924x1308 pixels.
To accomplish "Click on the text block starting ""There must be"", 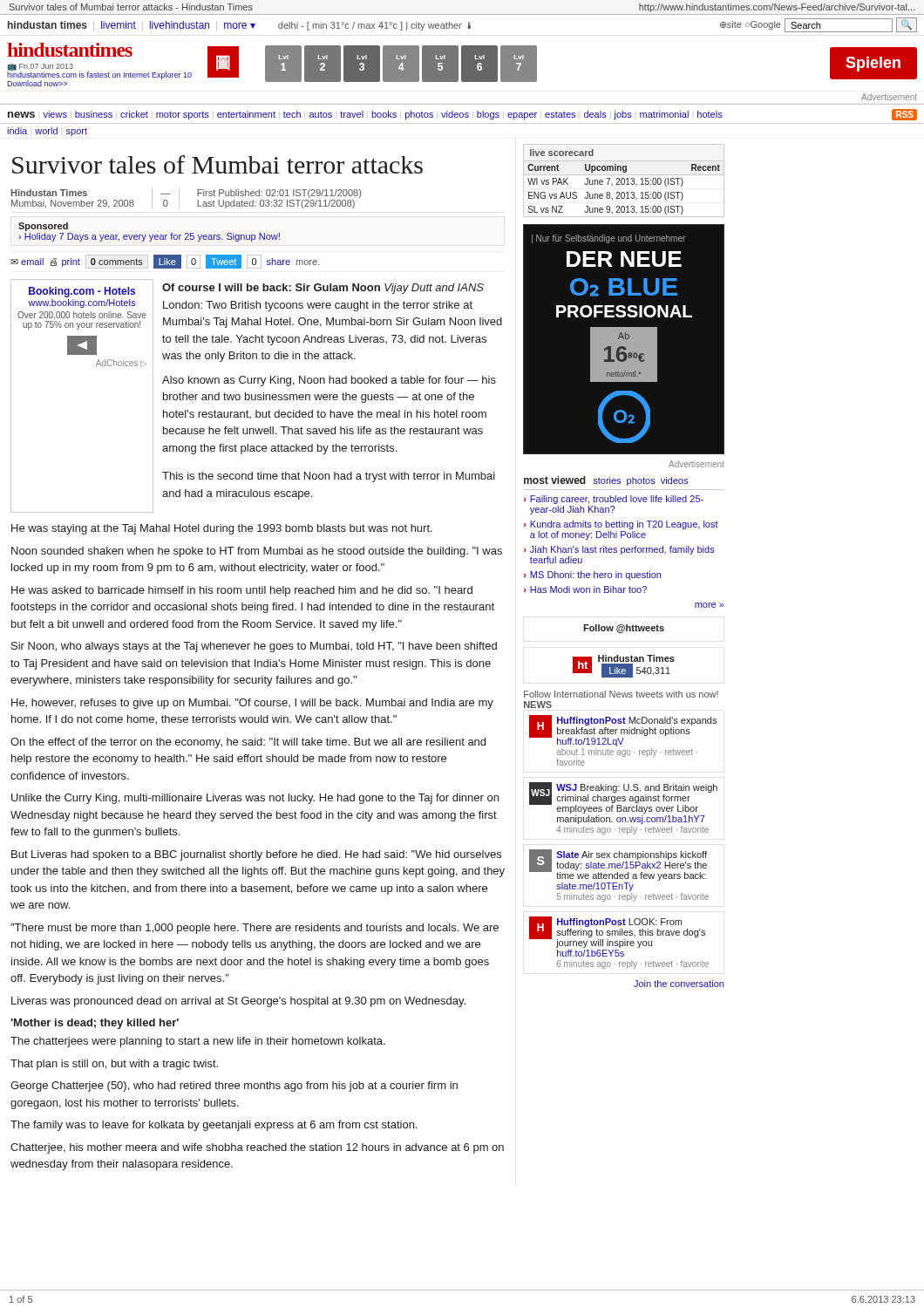I will [255, 952].
